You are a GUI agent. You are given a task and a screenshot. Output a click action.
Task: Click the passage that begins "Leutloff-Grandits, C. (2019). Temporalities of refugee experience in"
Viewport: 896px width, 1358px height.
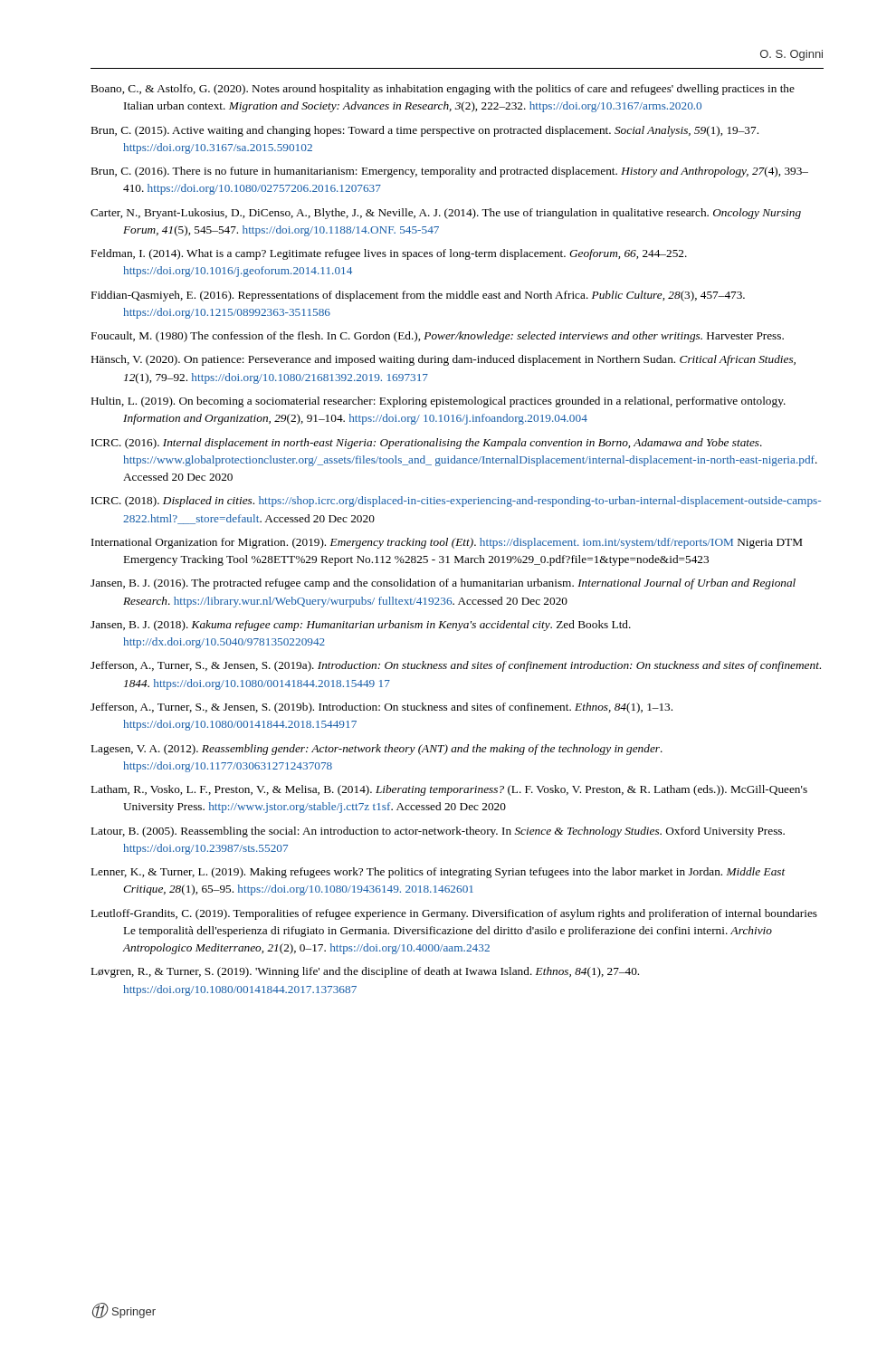click(x=454, y=930)
